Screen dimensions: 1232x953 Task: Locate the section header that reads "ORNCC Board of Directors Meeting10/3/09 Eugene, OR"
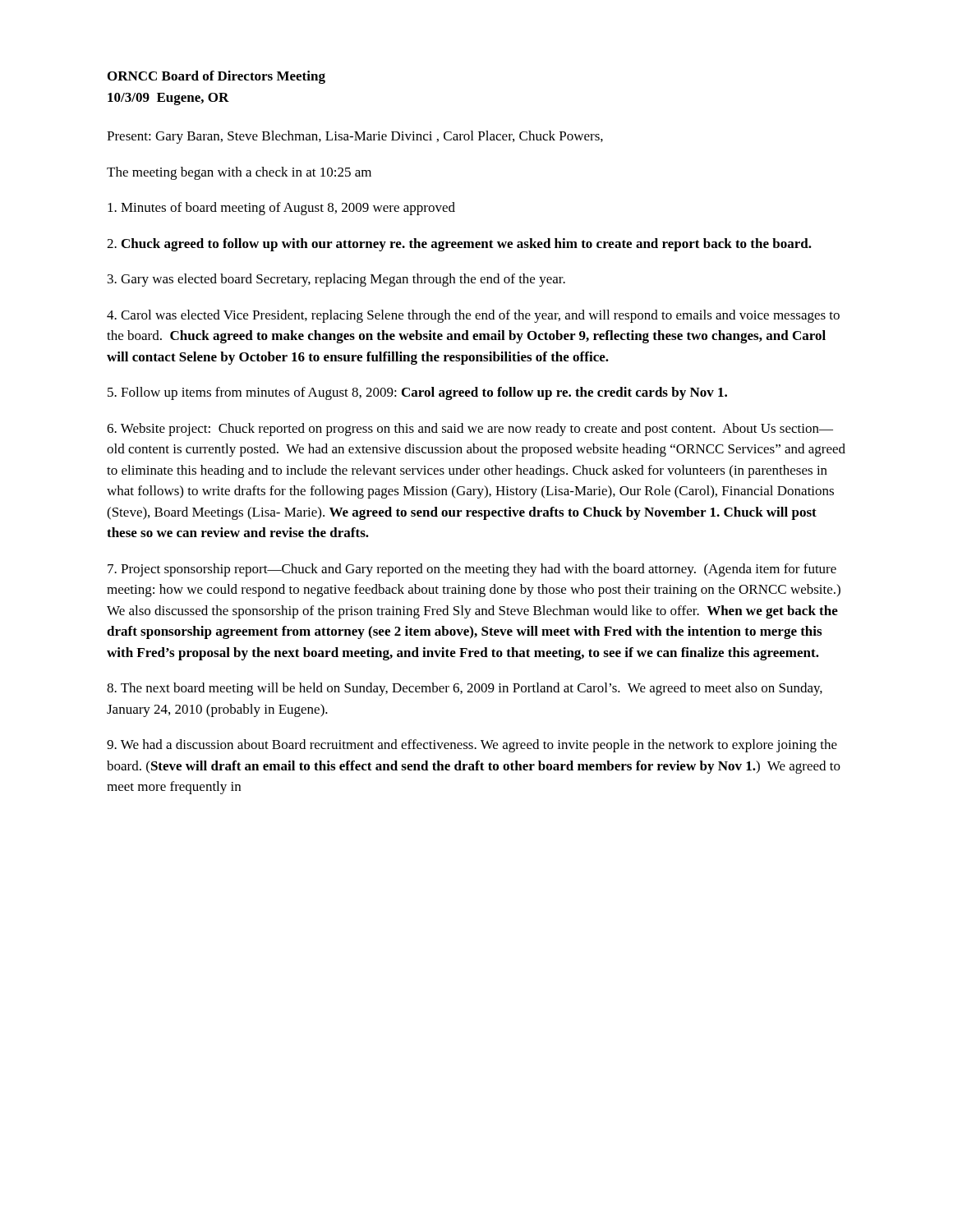coord(216,77)
